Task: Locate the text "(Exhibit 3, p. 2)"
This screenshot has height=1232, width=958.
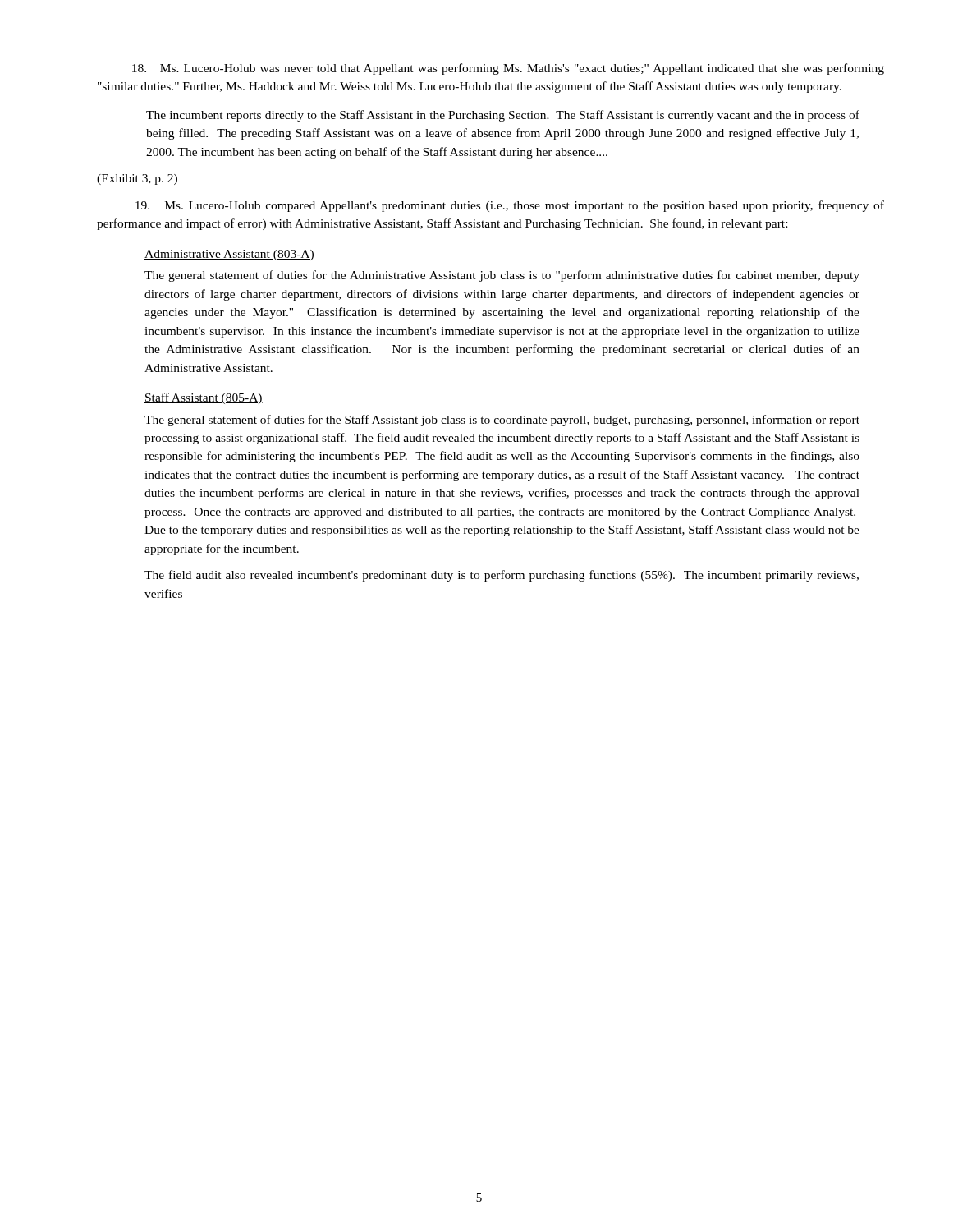Action: pos(137,178)
